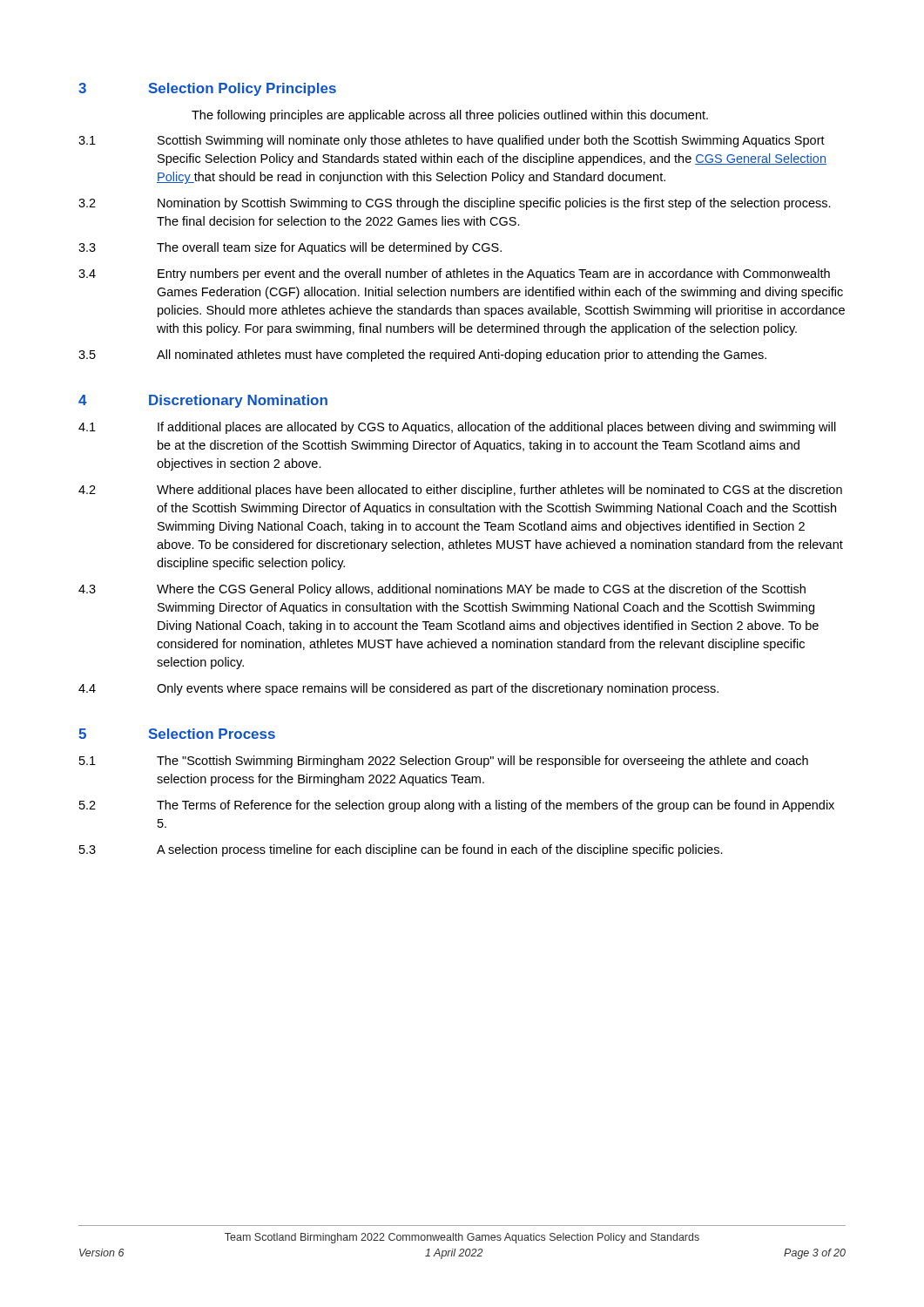Viewport: 924px width, 1307px height.
Task: Point to the region starting "3.3 The overall team size"
Action: (462, 248)
